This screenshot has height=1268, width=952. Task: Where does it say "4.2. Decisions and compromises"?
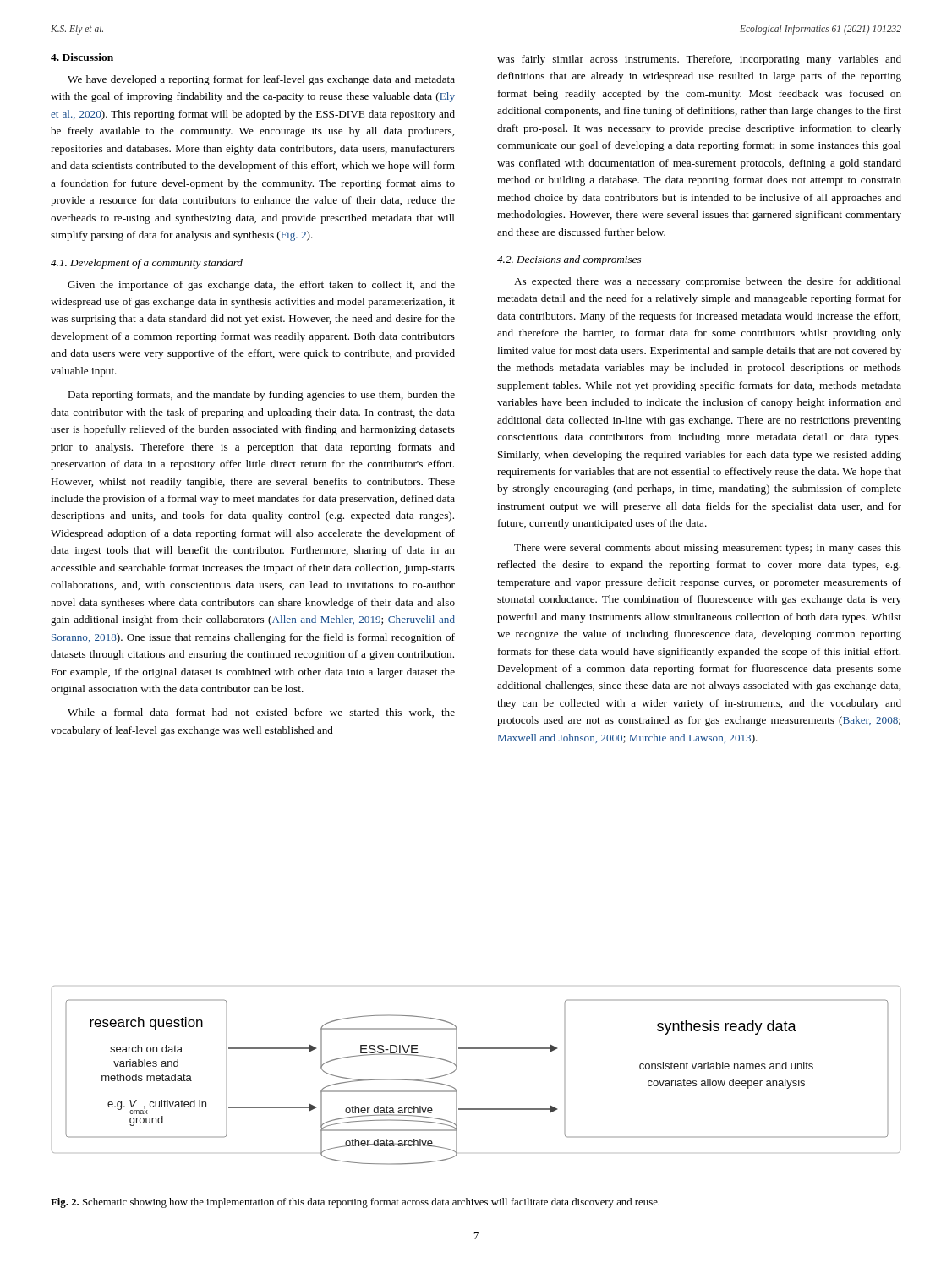569,259
